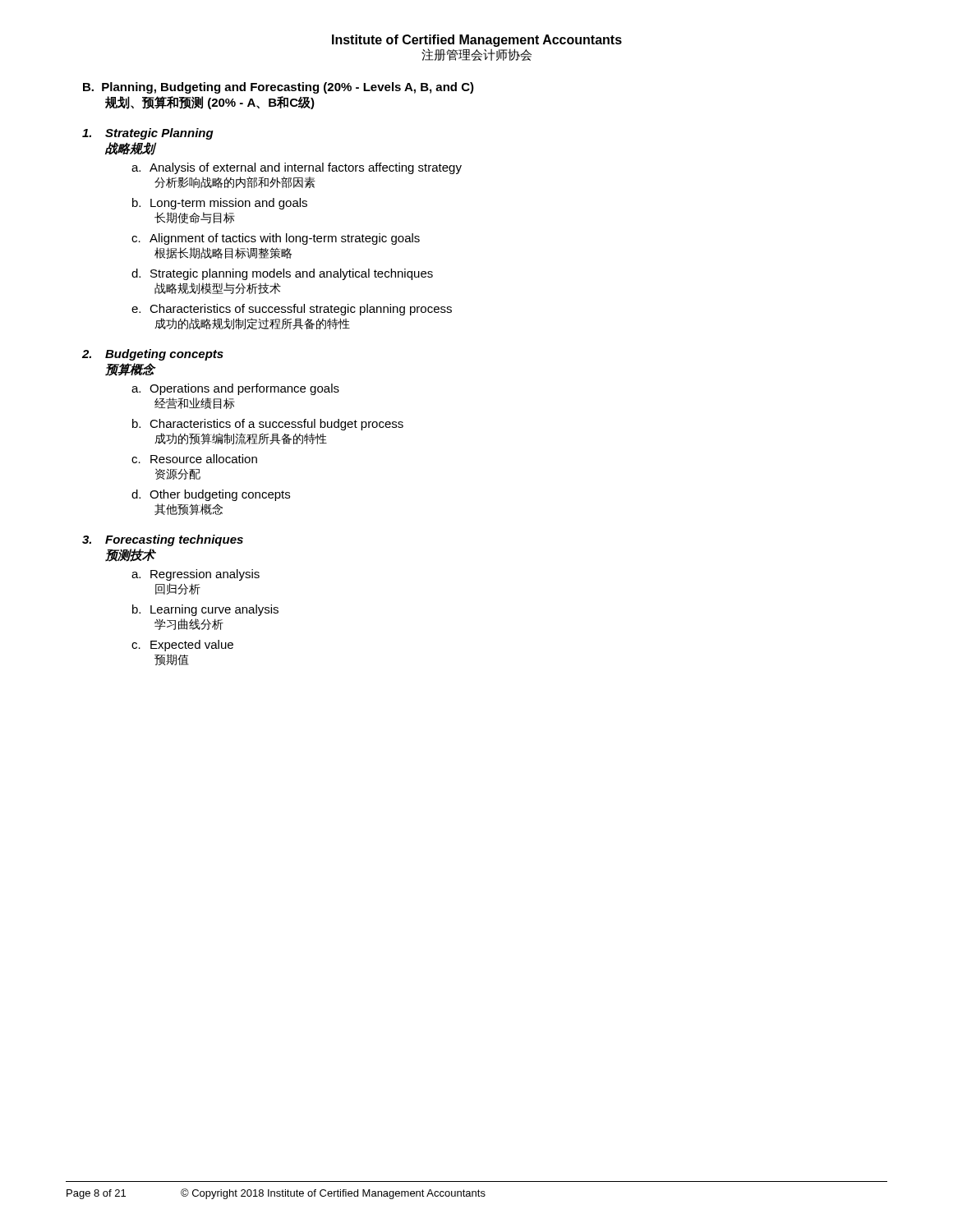Where does it say "b. Long-term mission and goals 长期使命与目标"?

click(220, 204)
